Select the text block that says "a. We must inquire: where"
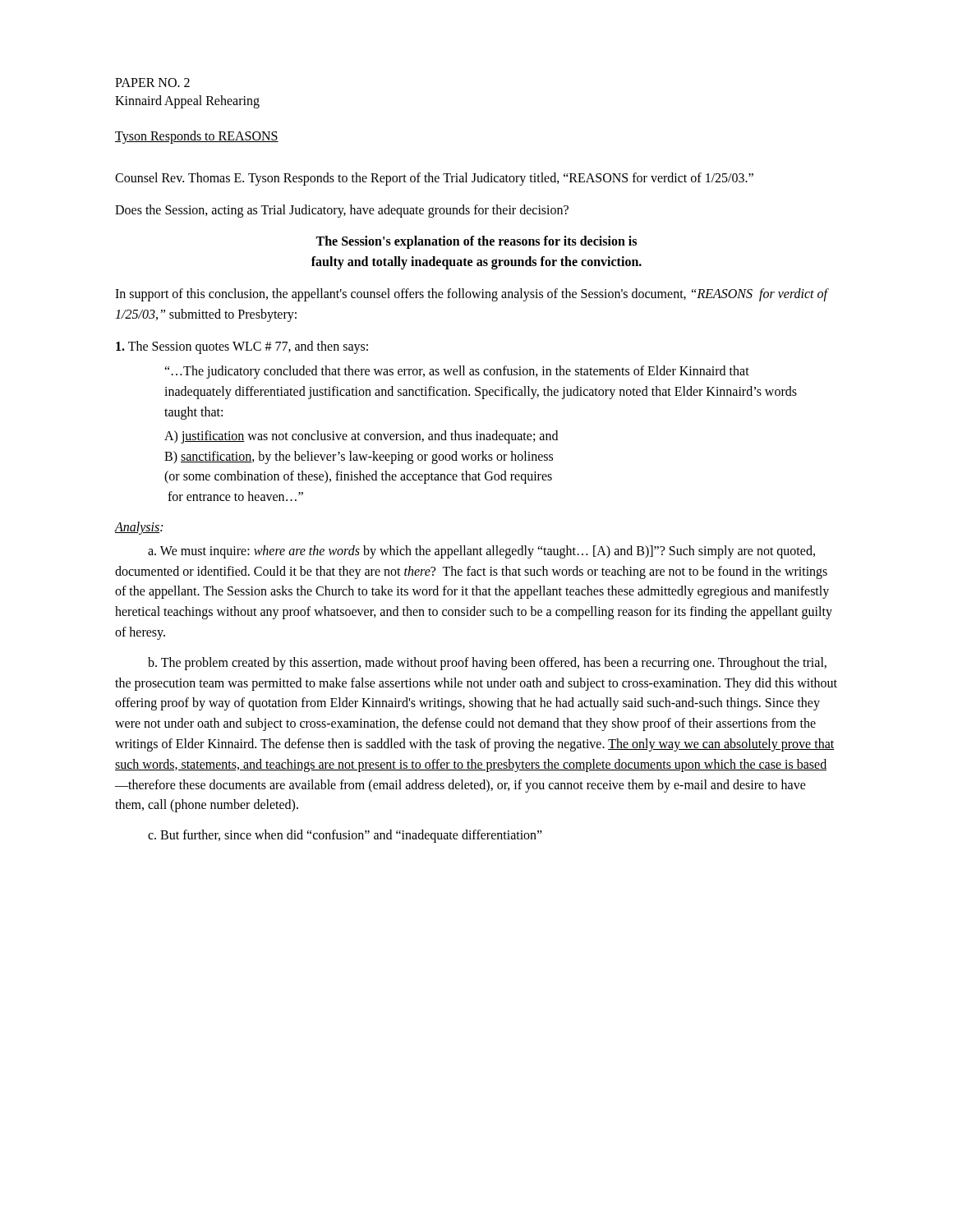 click(474, 591)
